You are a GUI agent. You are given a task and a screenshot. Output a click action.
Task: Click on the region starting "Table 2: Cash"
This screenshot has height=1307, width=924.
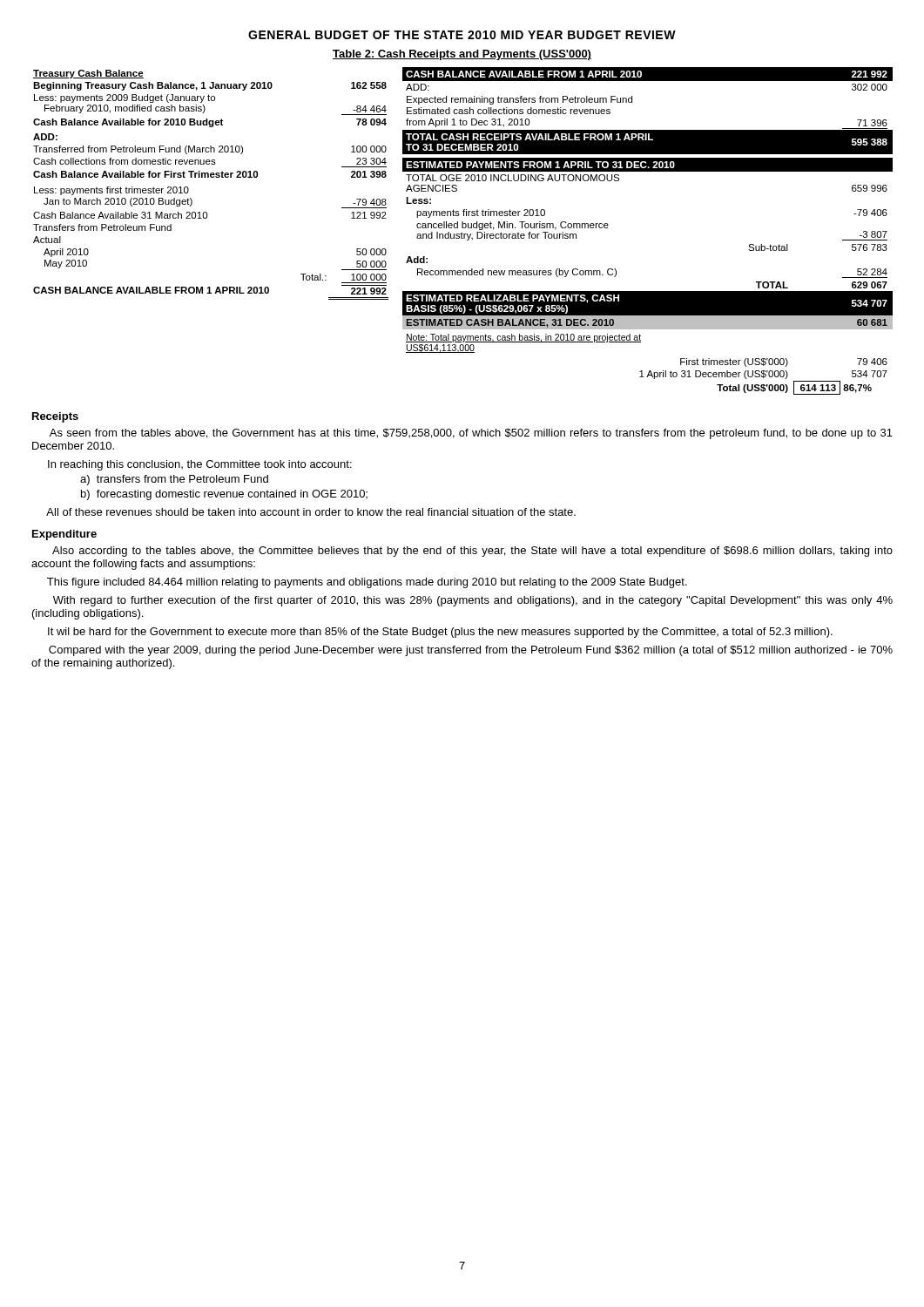click(462, 54)
